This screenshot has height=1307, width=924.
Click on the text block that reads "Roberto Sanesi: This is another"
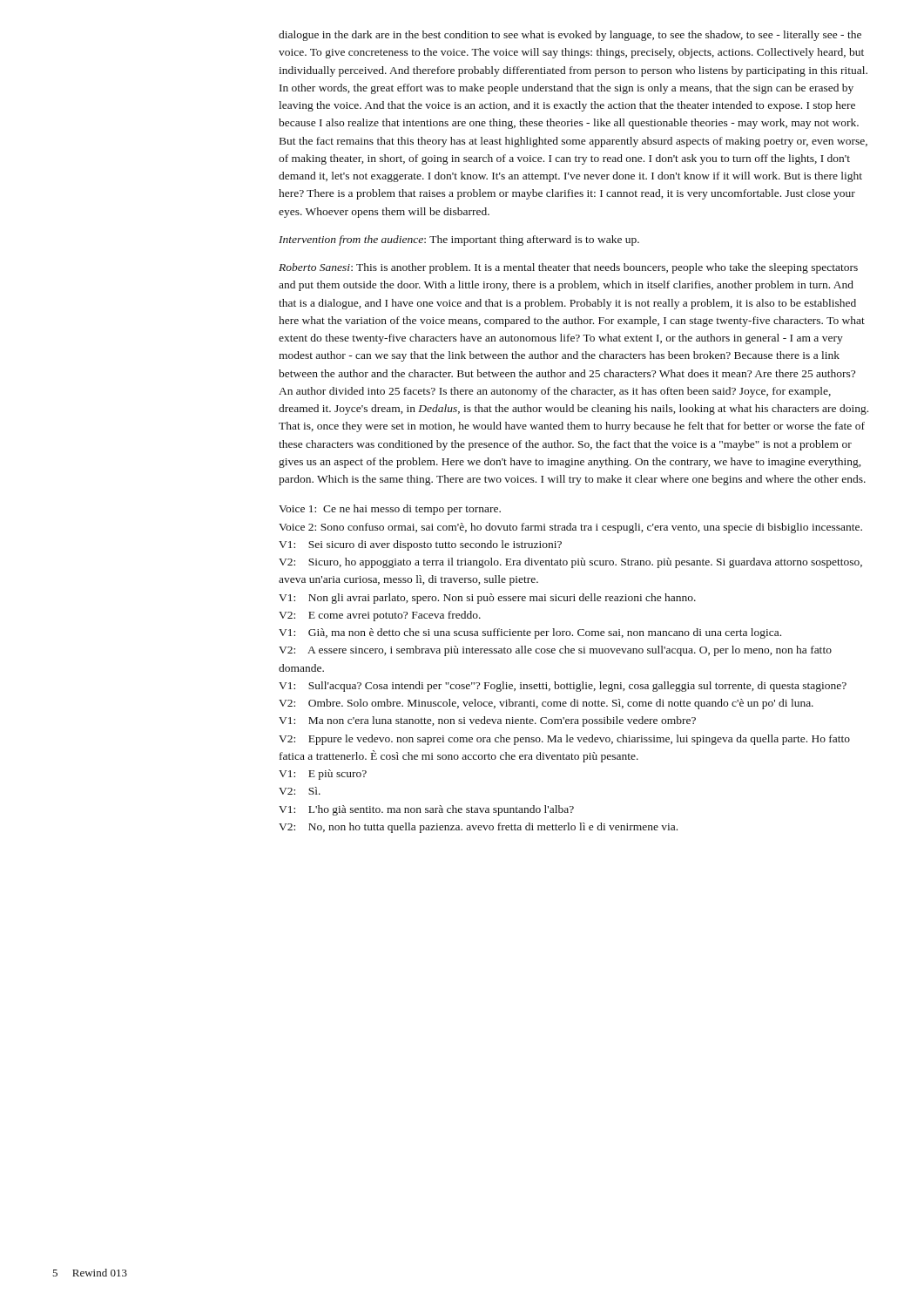tap(575, 373)
